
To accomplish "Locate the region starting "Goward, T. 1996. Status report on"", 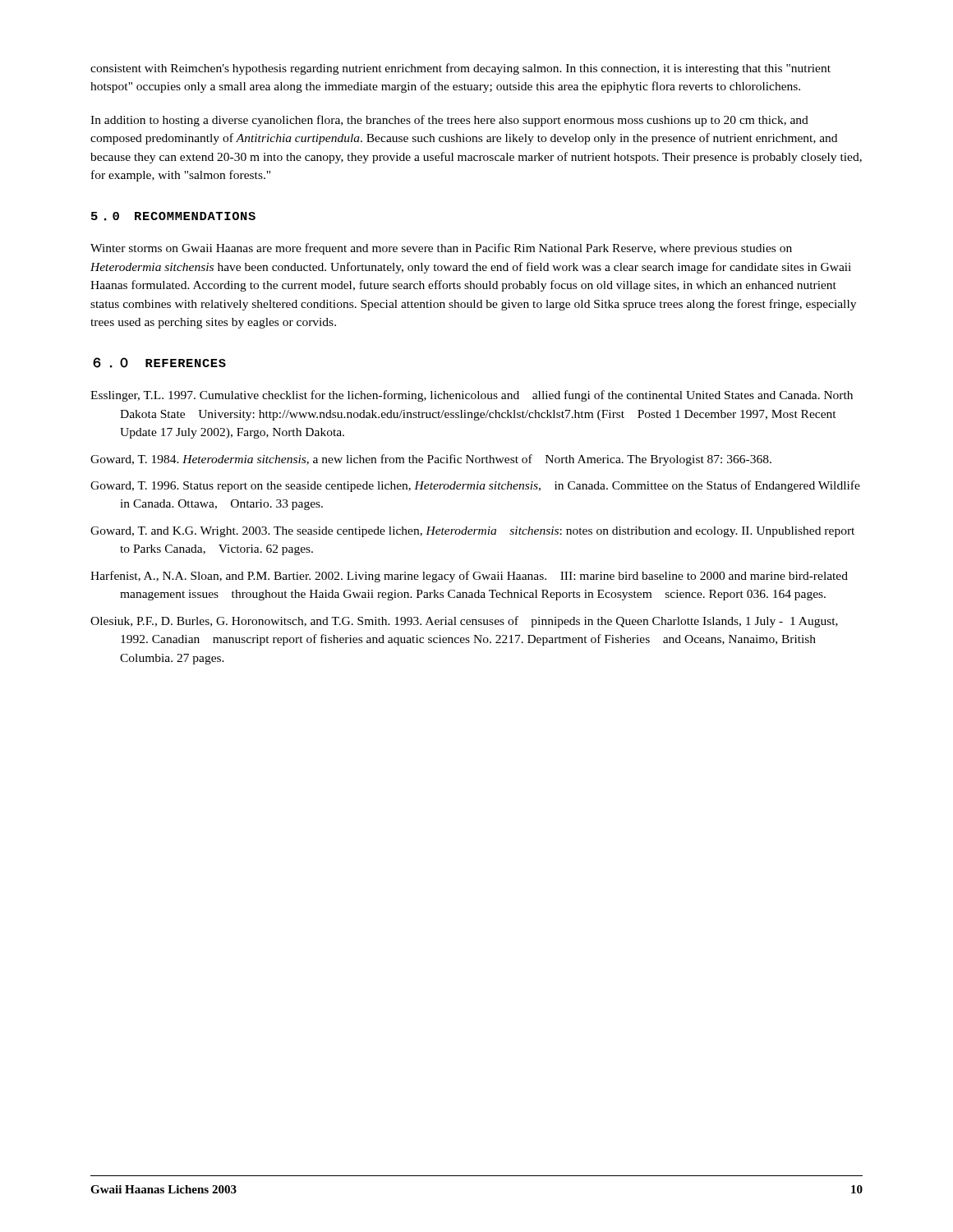I will 475,494.
